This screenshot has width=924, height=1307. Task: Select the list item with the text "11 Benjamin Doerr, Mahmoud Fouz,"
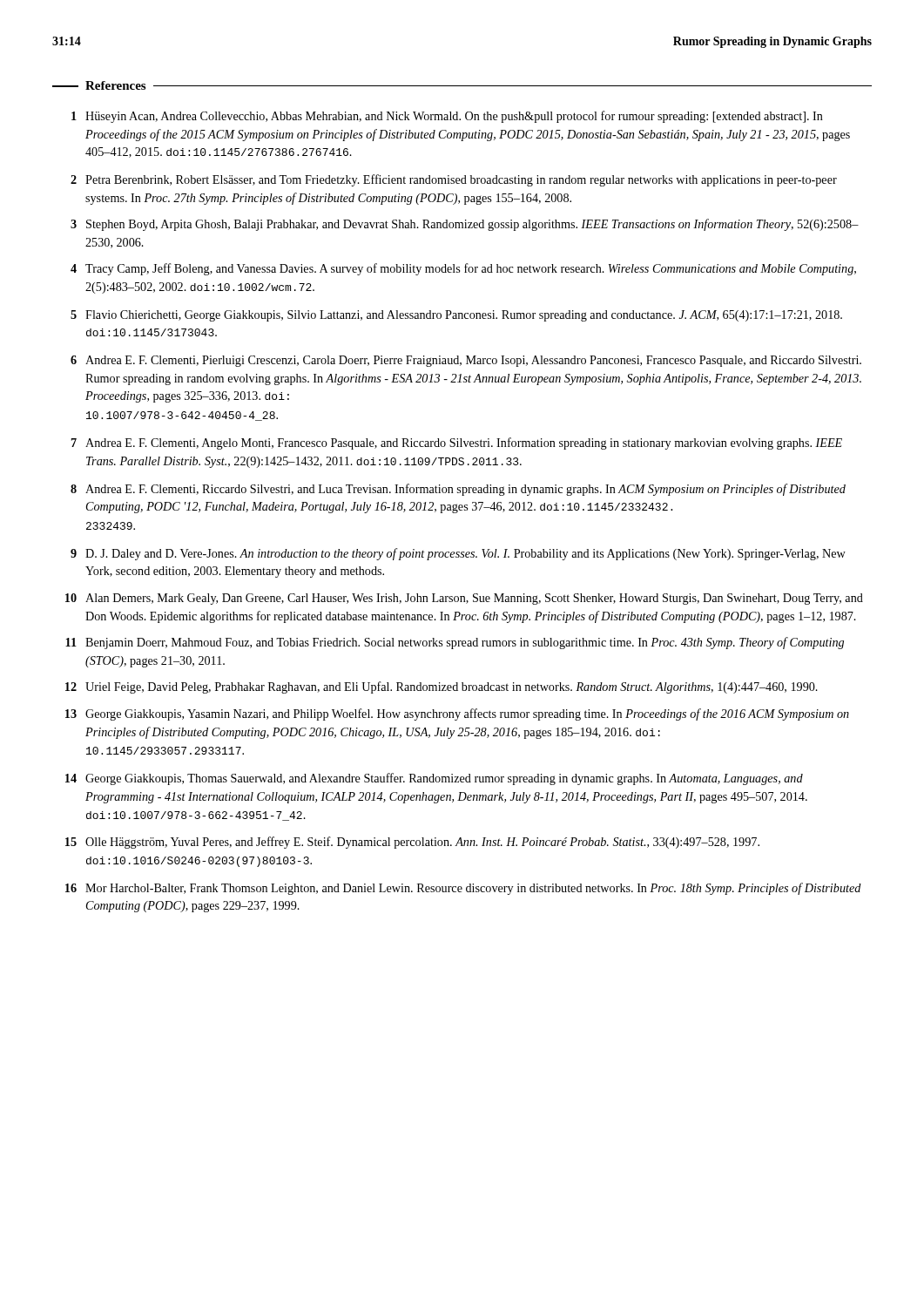(x=462, y=652)
